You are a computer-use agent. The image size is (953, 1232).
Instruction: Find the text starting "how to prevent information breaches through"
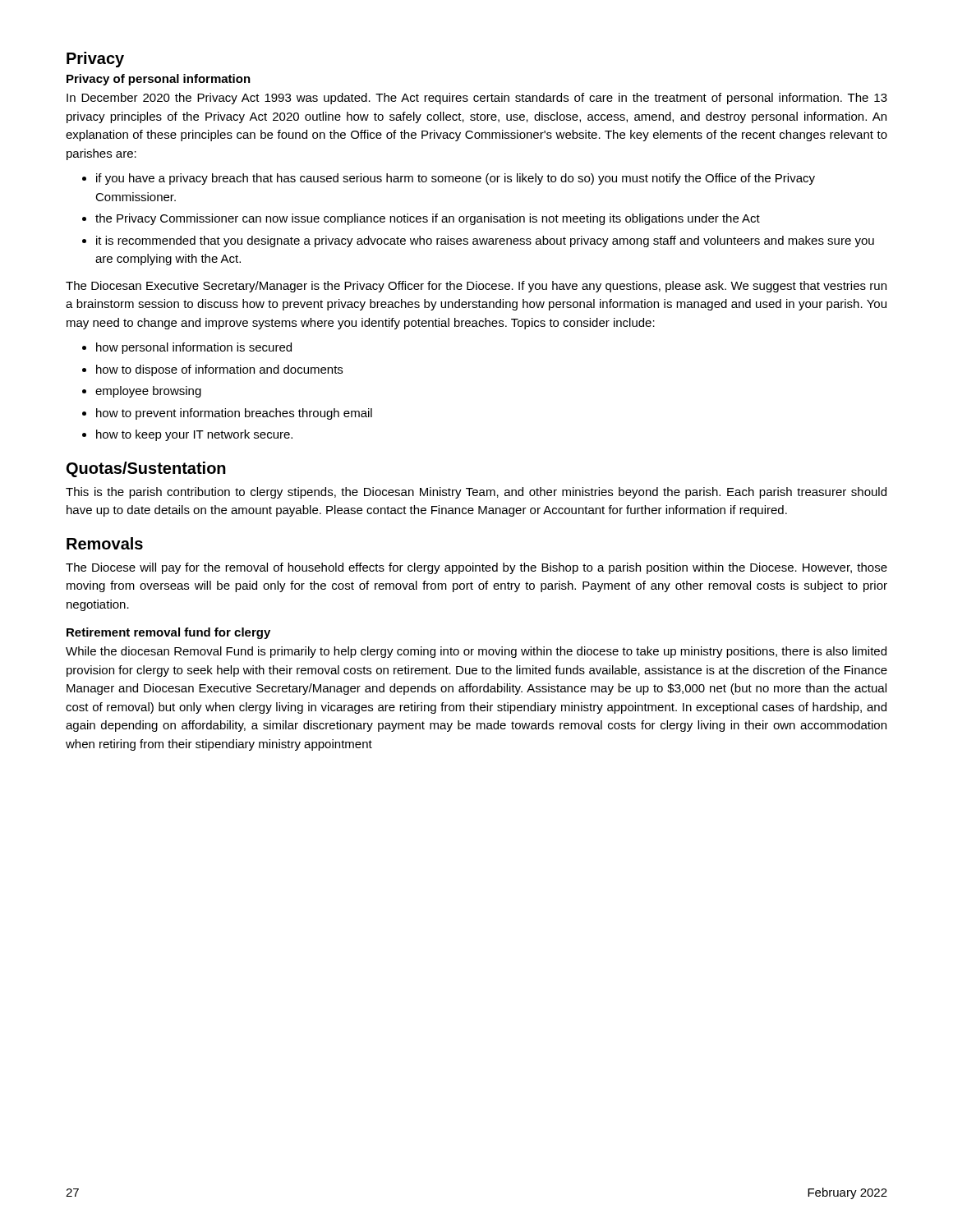click(x=234, y=412)
